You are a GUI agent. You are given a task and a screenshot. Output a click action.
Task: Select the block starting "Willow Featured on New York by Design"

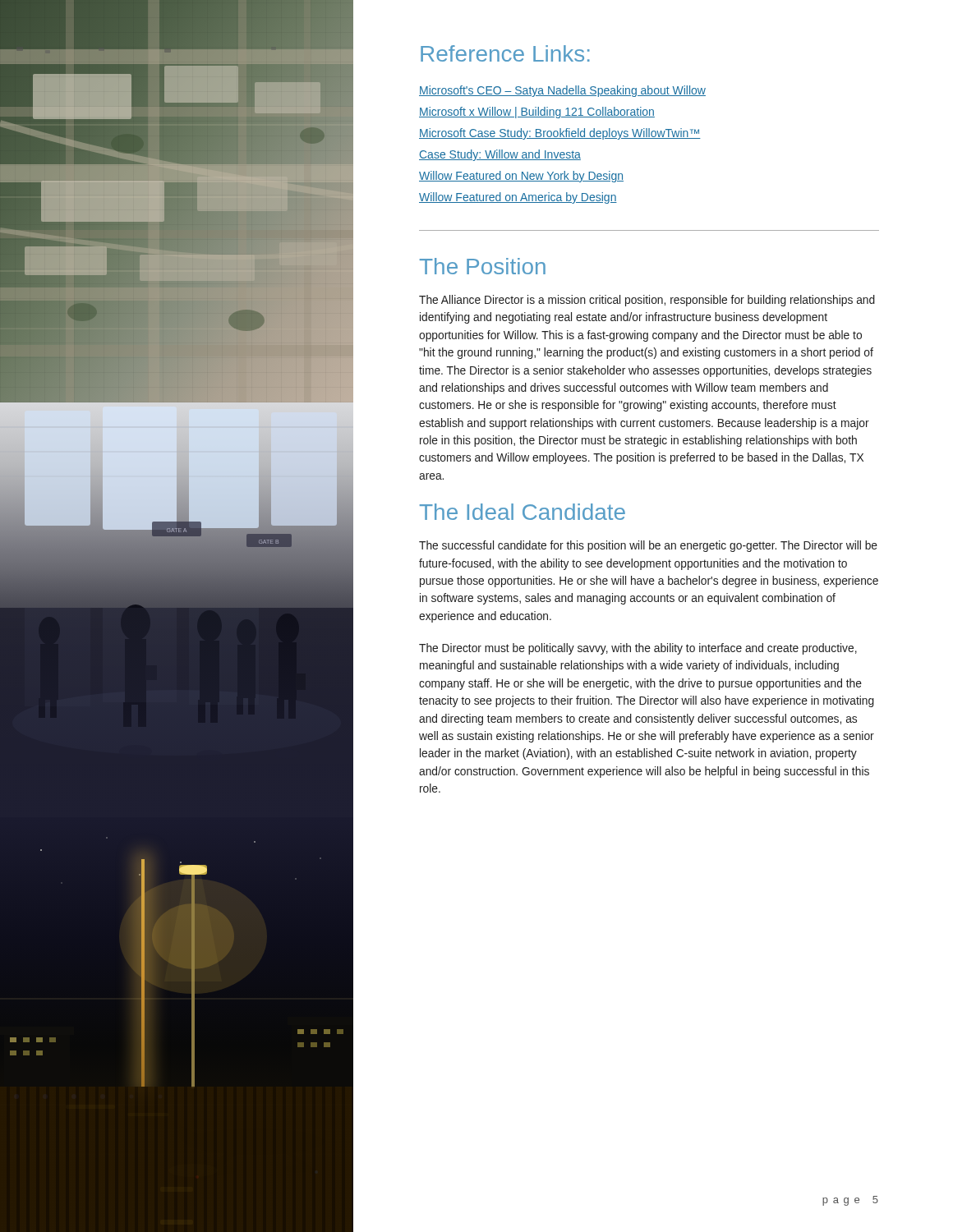[521, 177]
